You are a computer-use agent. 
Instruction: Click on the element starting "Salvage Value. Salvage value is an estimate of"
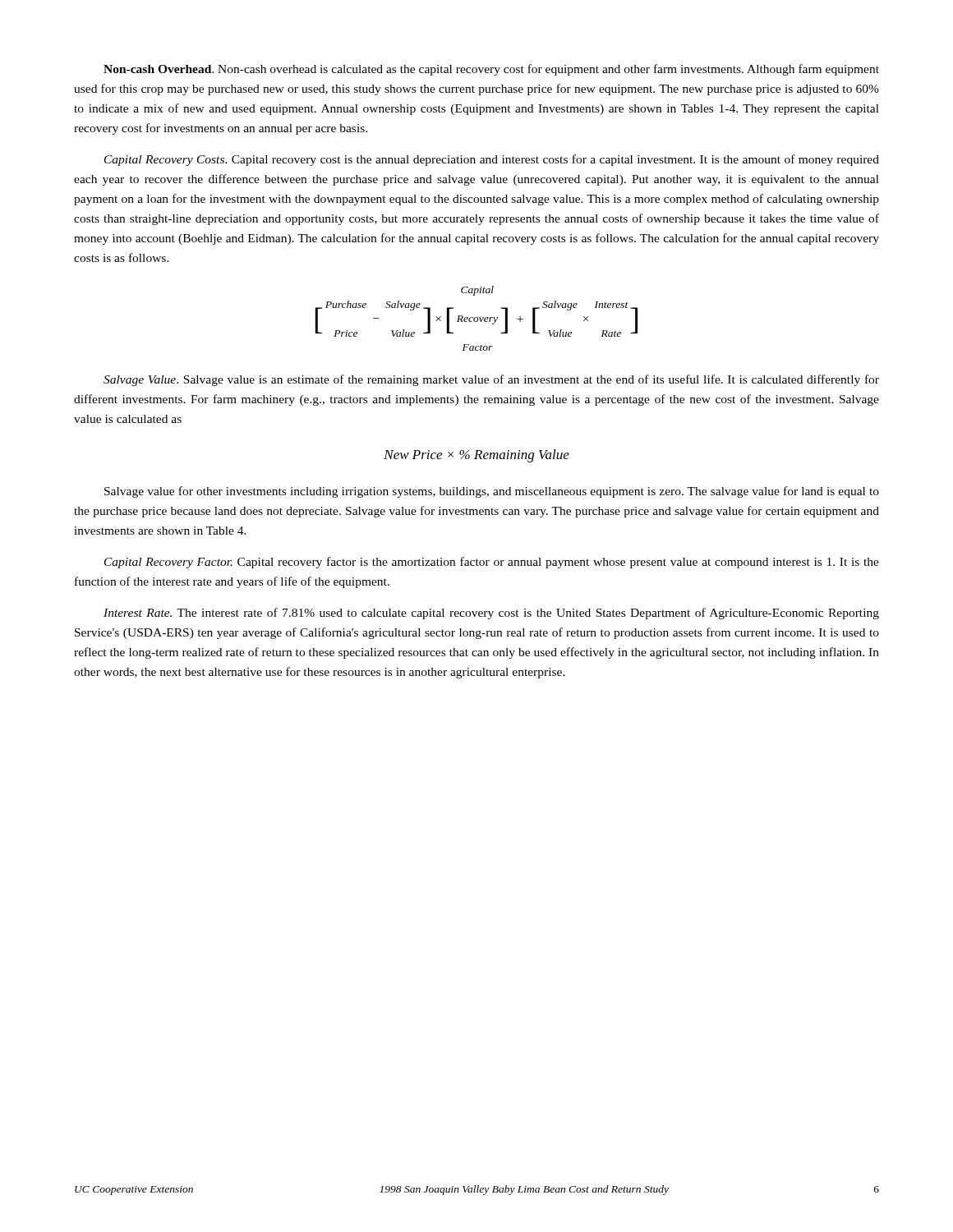[476, 399]
